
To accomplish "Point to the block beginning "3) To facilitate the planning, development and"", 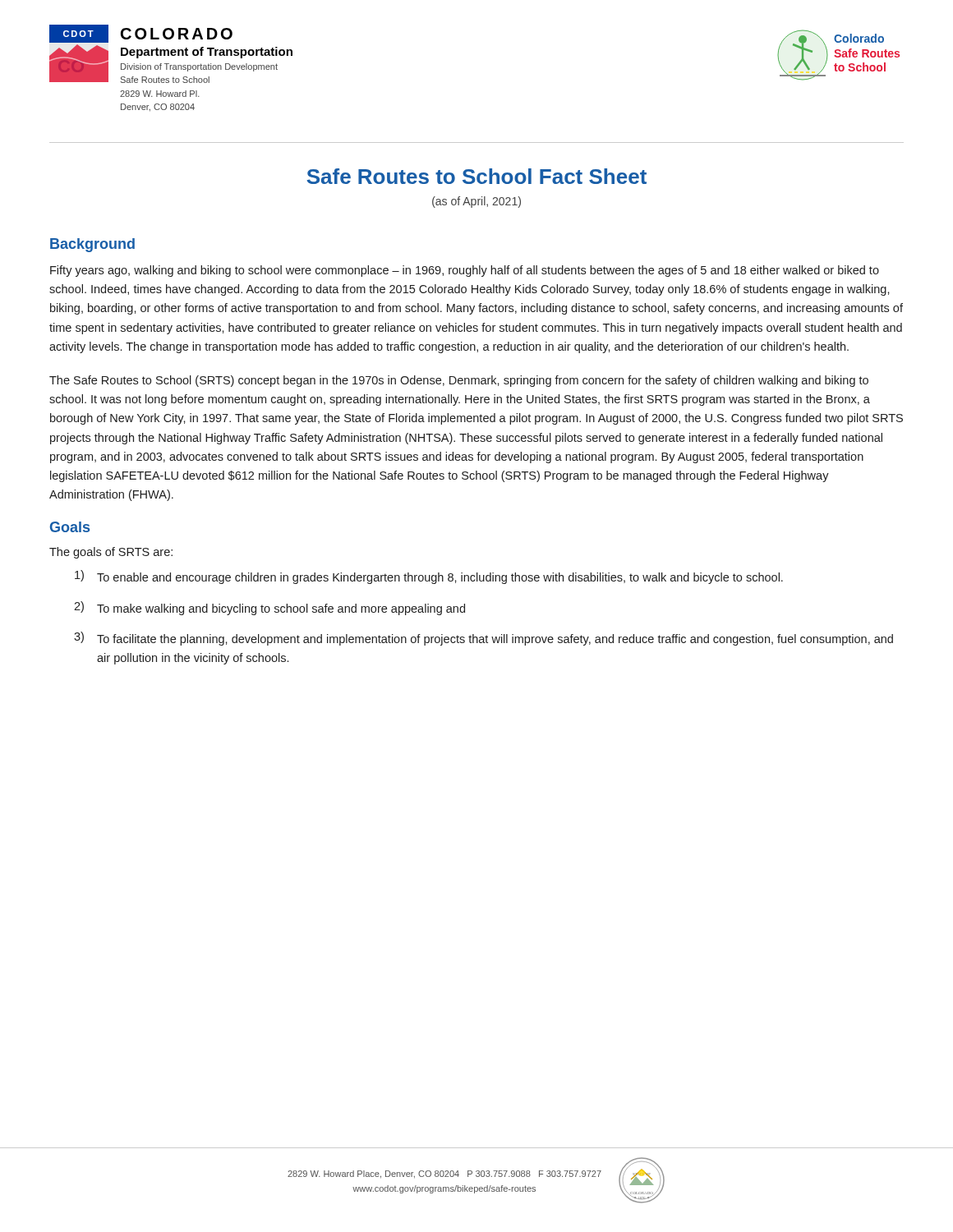I will pos(489,649).
